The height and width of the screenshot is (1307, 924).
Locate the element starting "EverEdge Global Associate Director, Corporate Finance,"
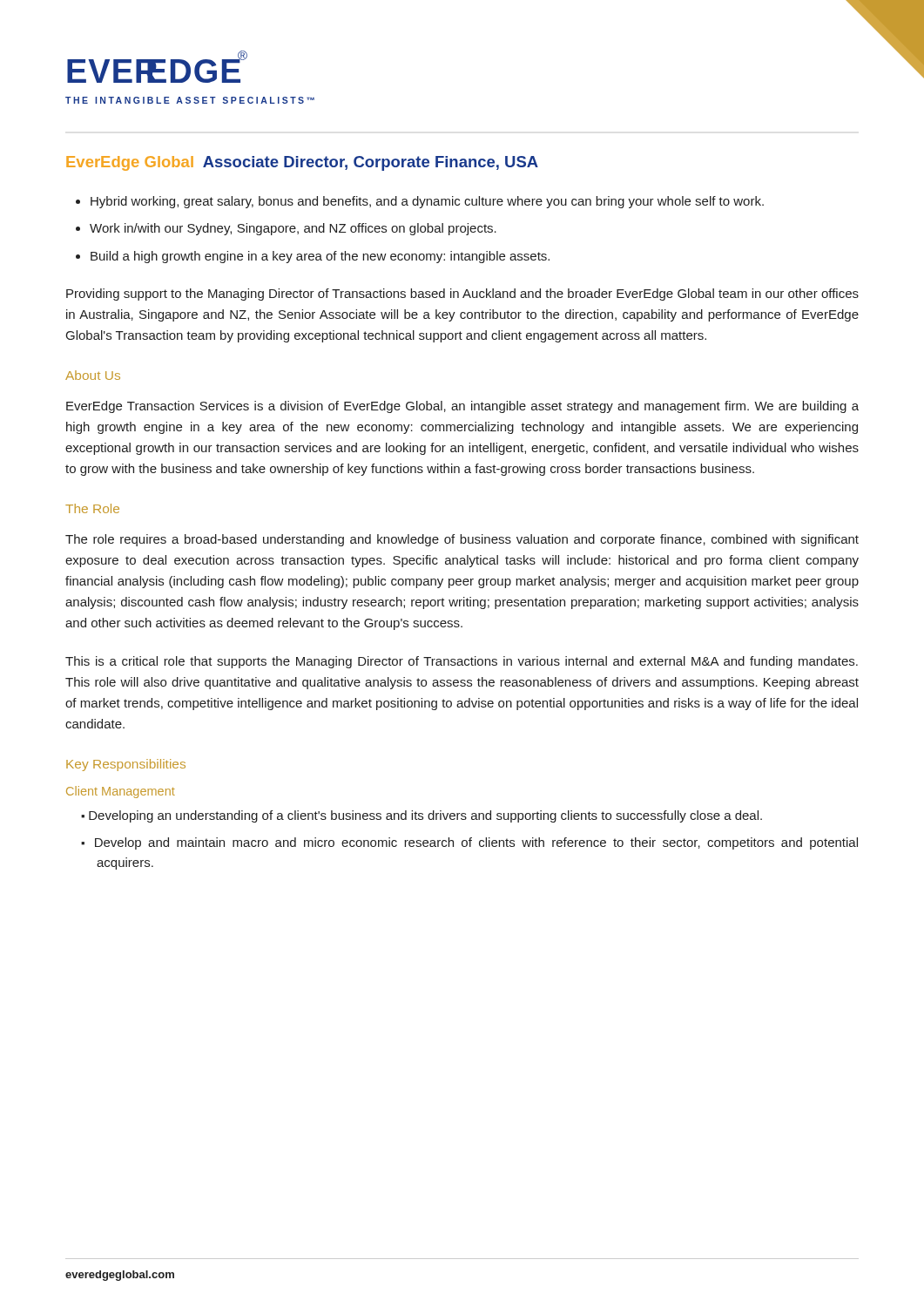pos(302,162)
